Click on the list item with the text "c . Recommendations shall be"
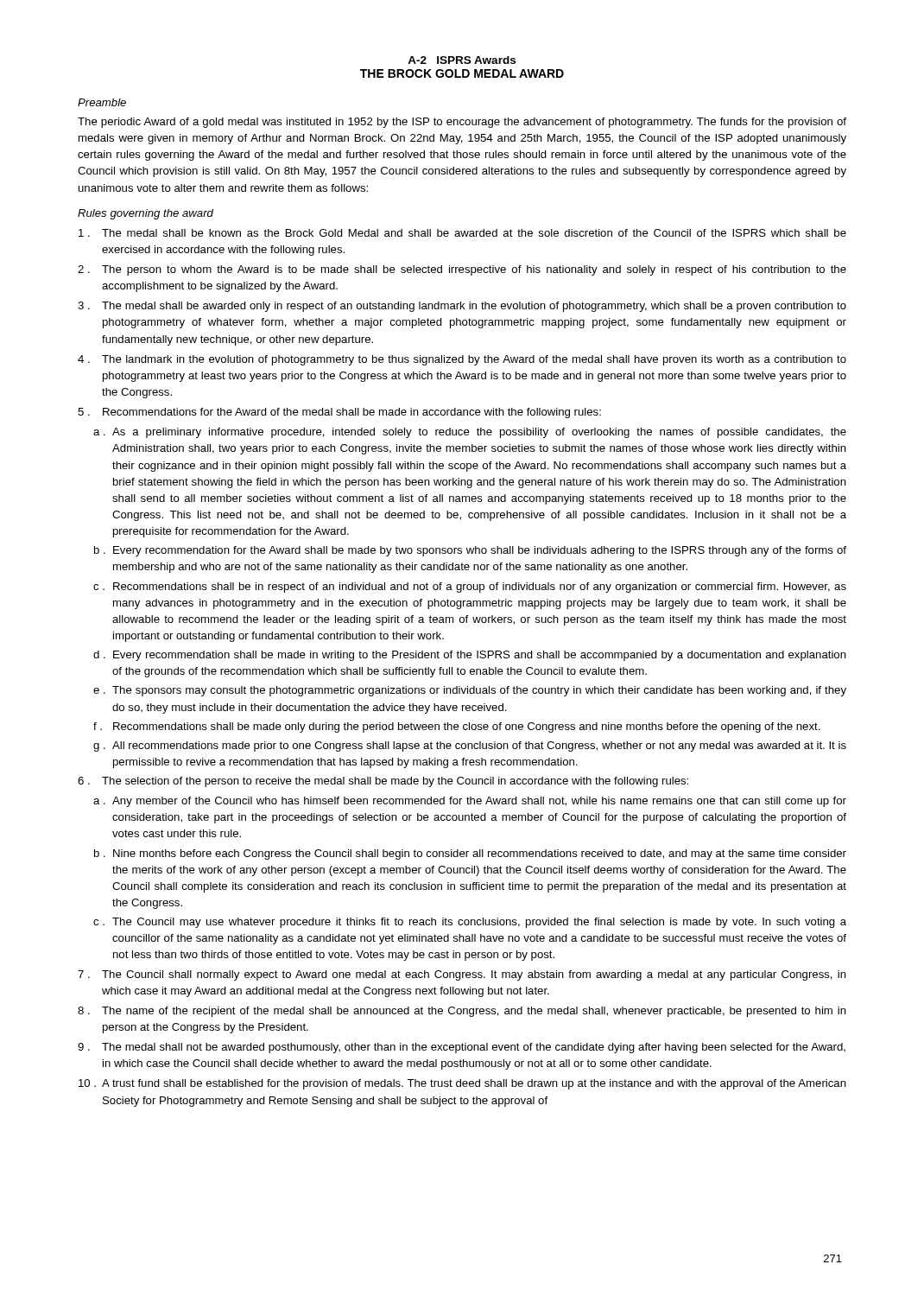The image size is (924, 1296). (x=470, y=611)
